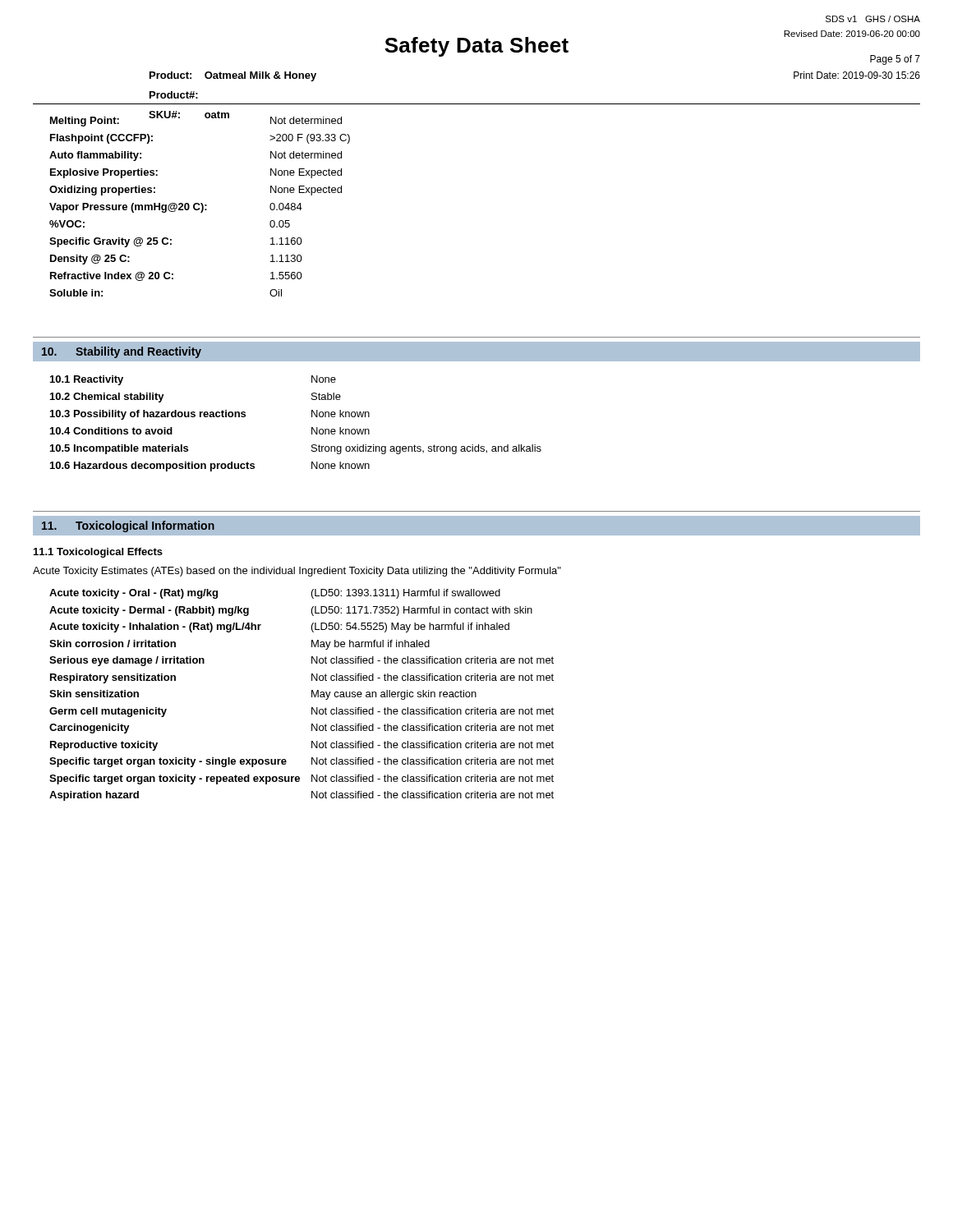Point to "Safety Data Sheet"
This screenshot has height=1232, width=953.
pyautogui.click(x=476, y=45)
